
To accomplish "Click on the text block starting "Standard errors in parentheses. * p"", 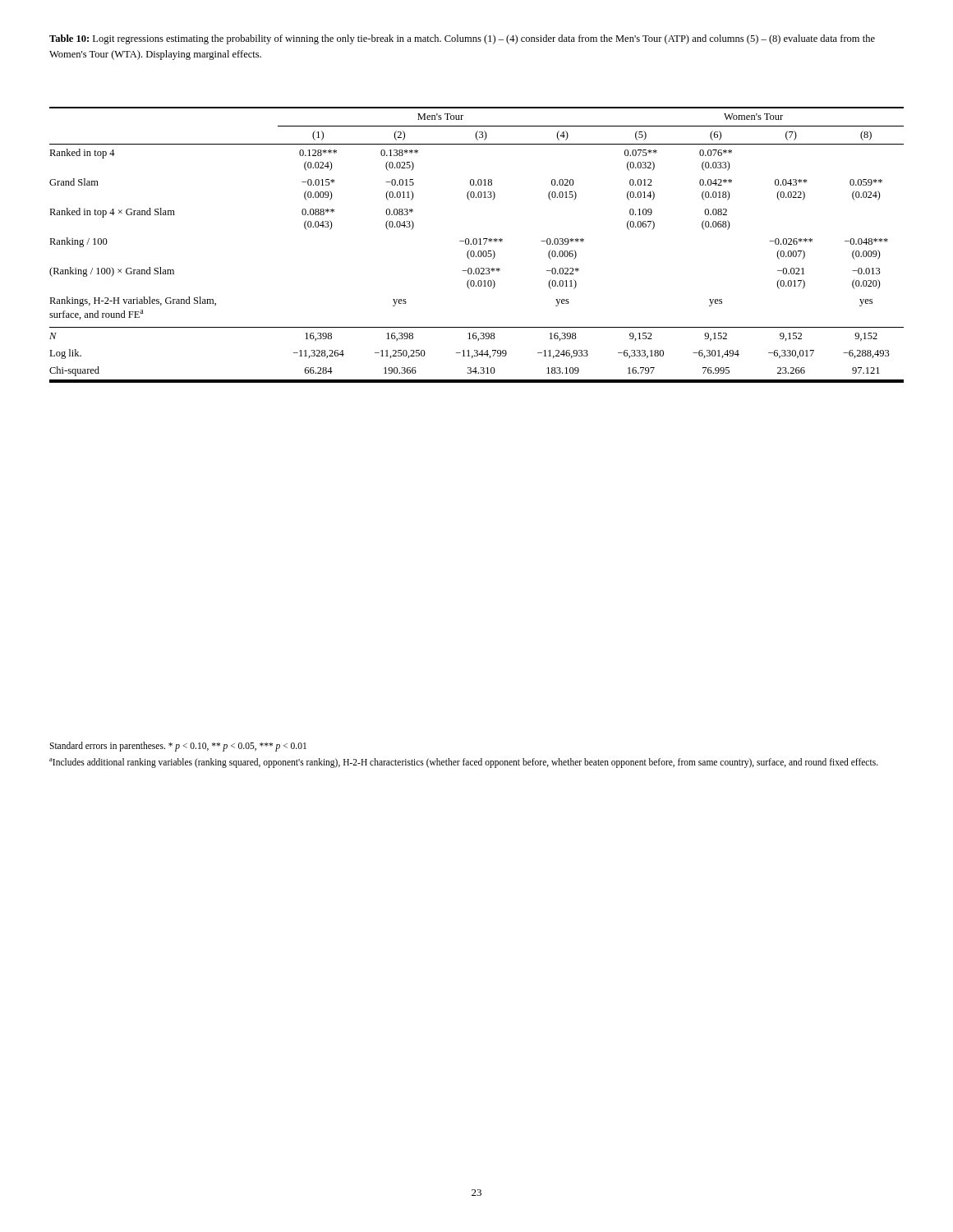I will click(464, 754).
